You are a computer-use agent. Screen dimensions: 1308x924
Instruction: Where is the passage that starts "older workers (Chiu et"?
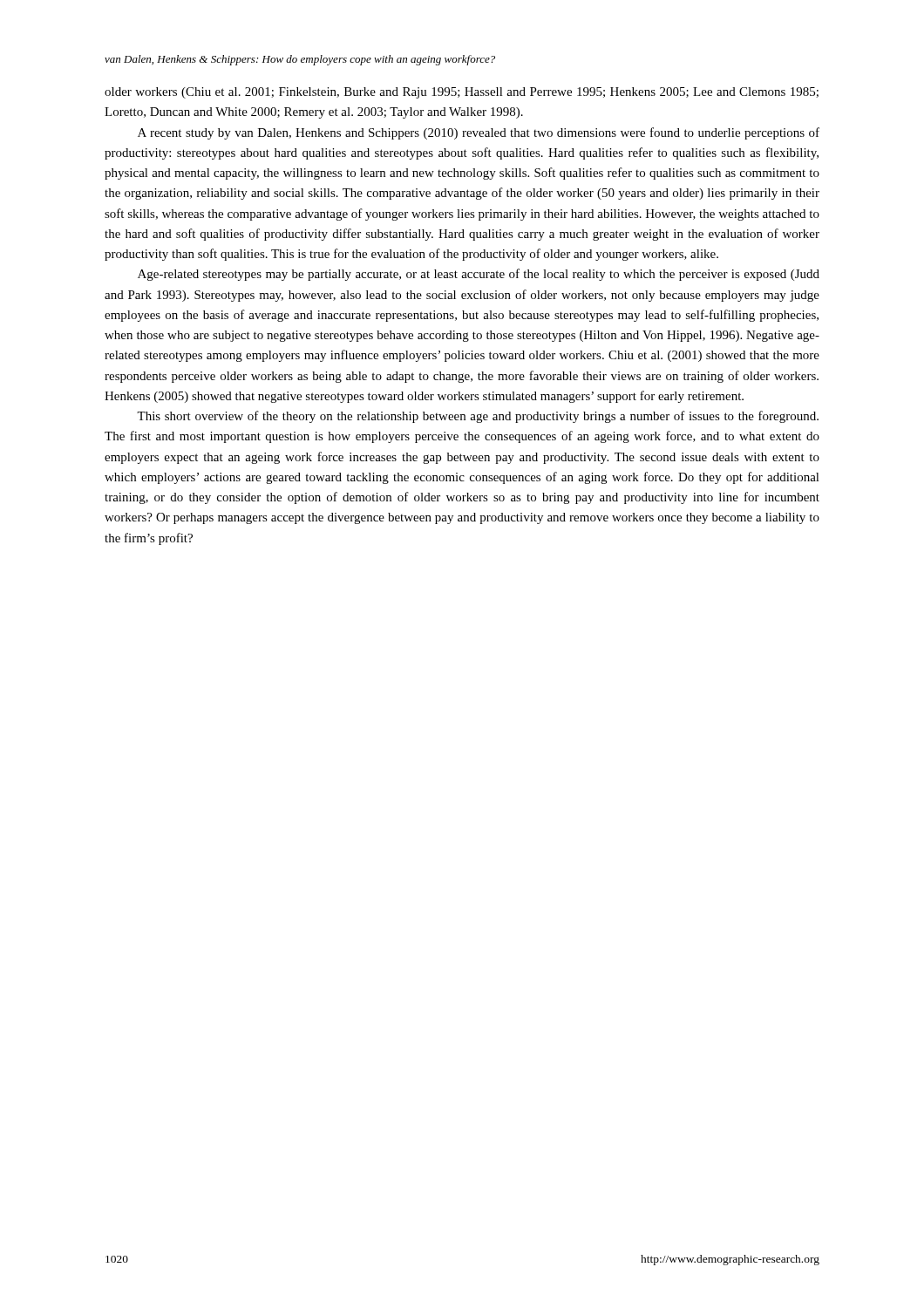(462, 102)
